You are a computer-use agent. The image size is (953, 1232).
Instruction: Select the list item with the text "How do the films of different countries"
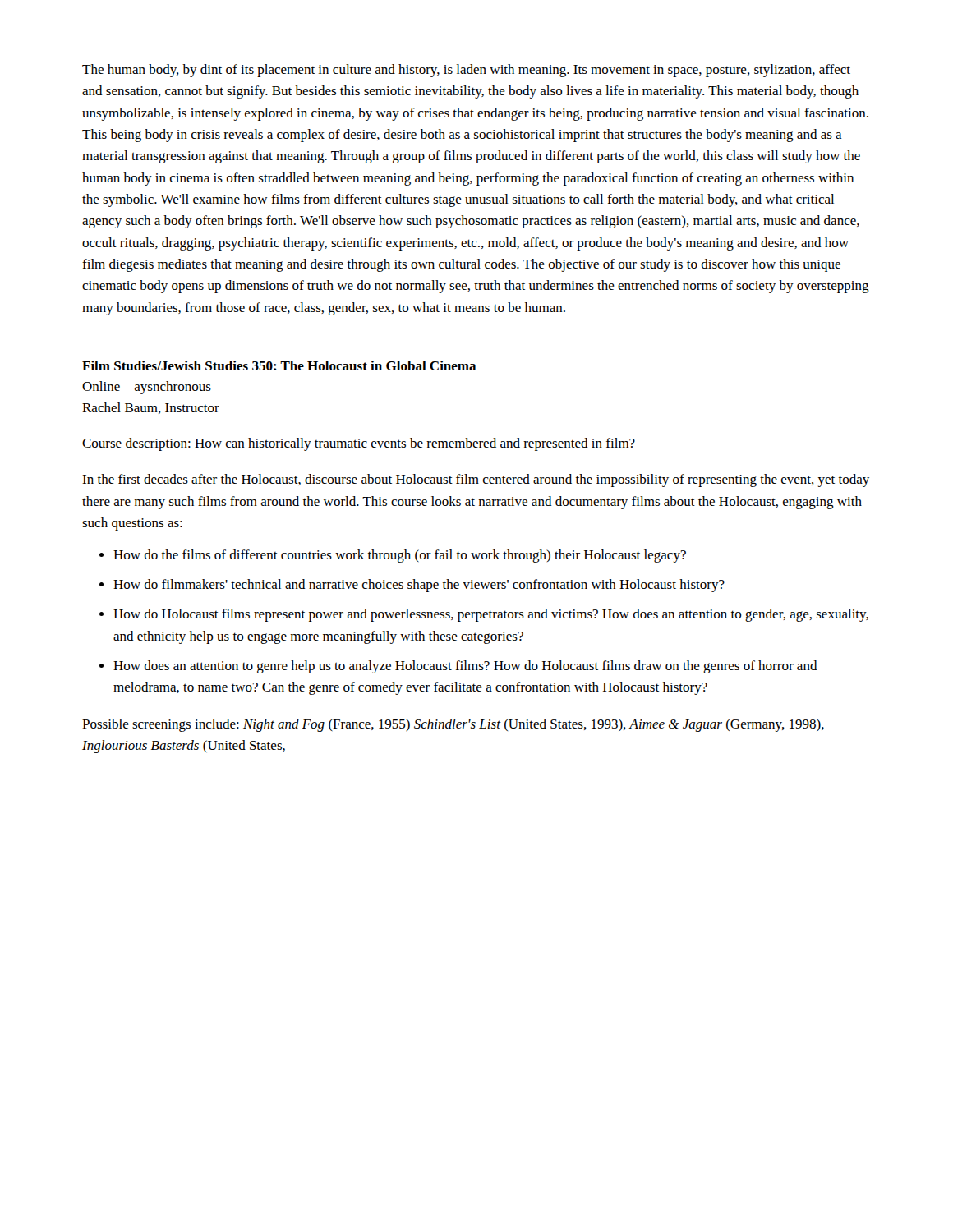[400, 554]
